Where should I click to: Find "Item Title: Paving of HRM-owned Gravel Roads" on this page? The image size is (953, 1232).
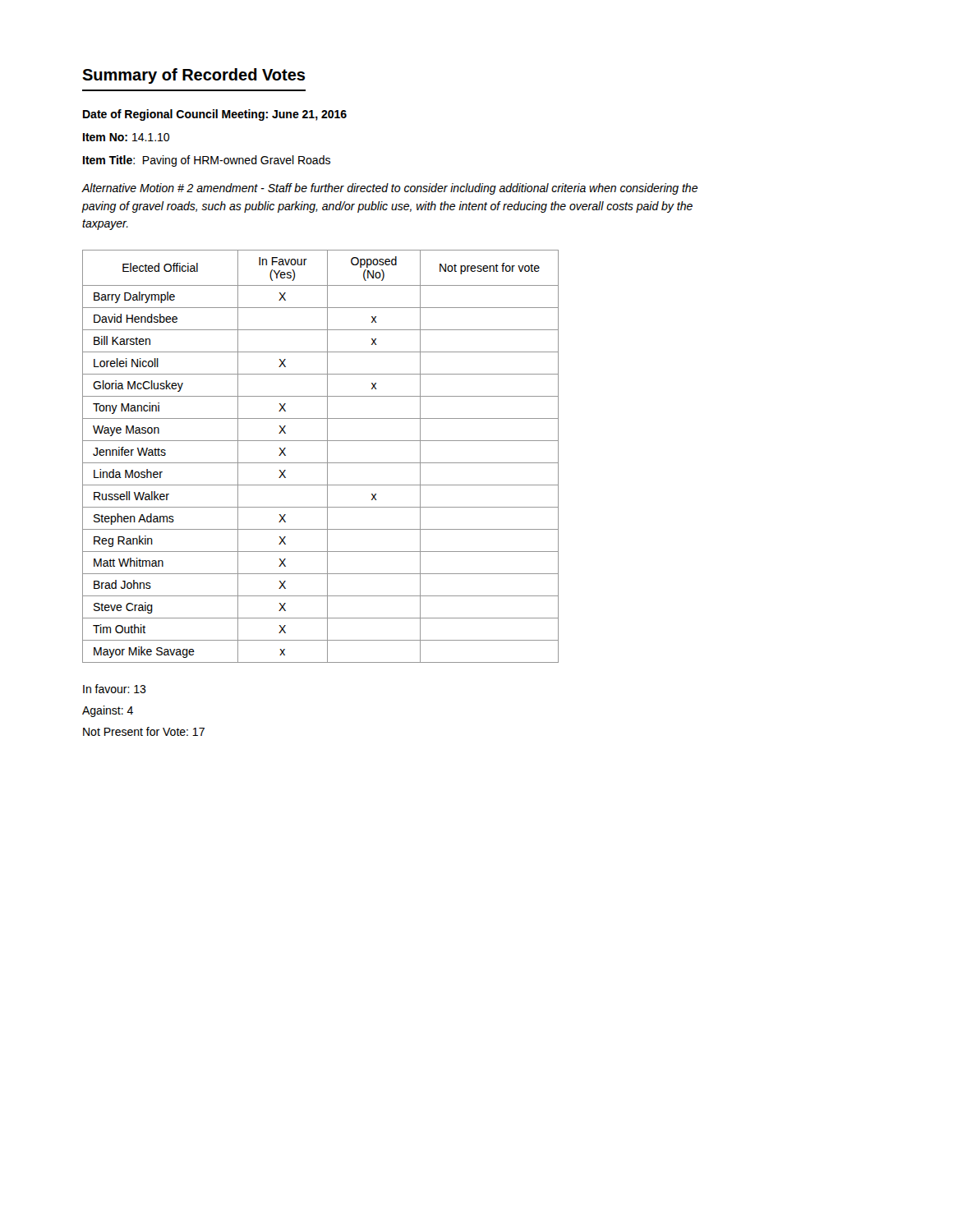coord(206,160)
